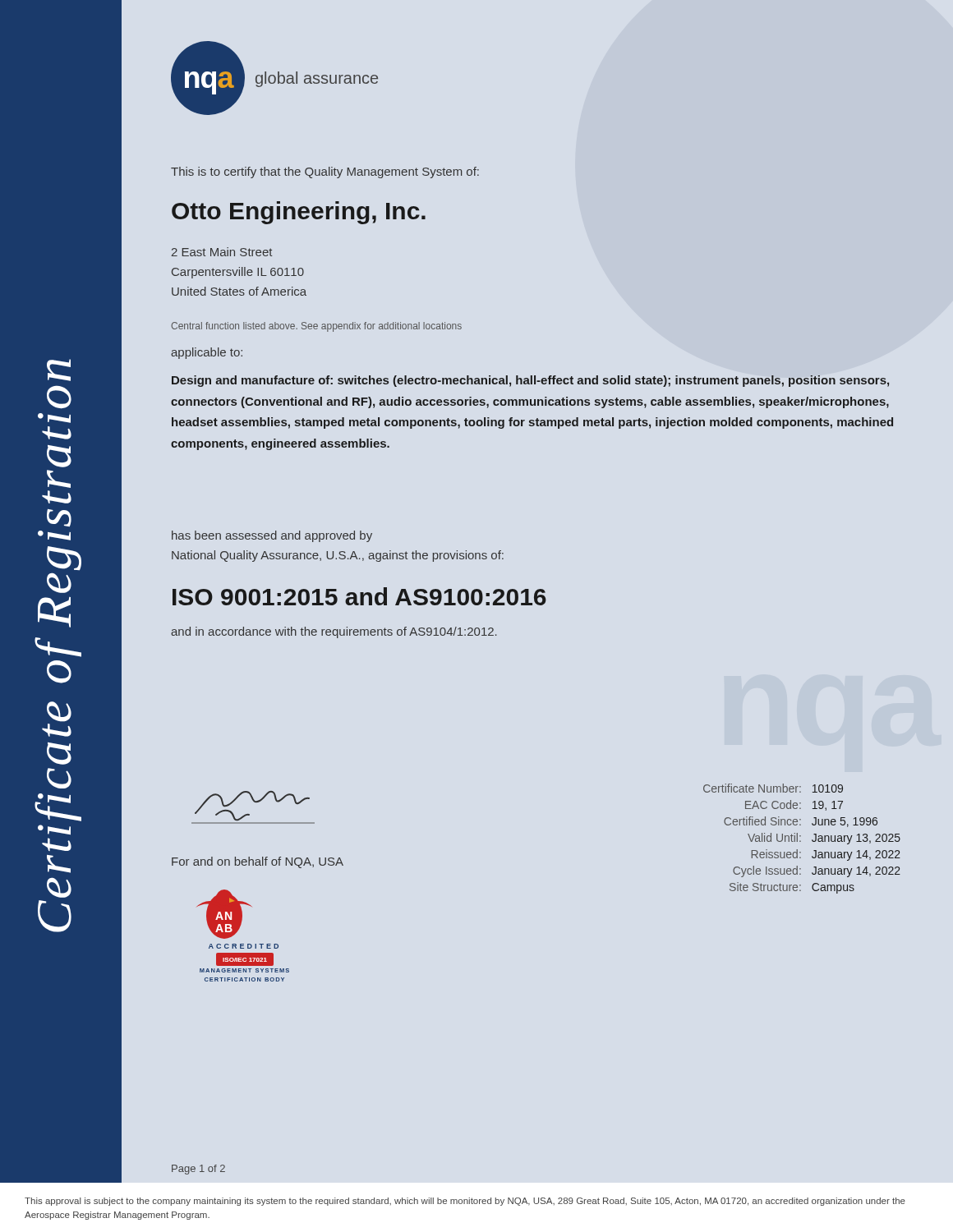This screenshot has width=953, height=1232.
Task: Select the illustration
Action: [x=253, y=798]
